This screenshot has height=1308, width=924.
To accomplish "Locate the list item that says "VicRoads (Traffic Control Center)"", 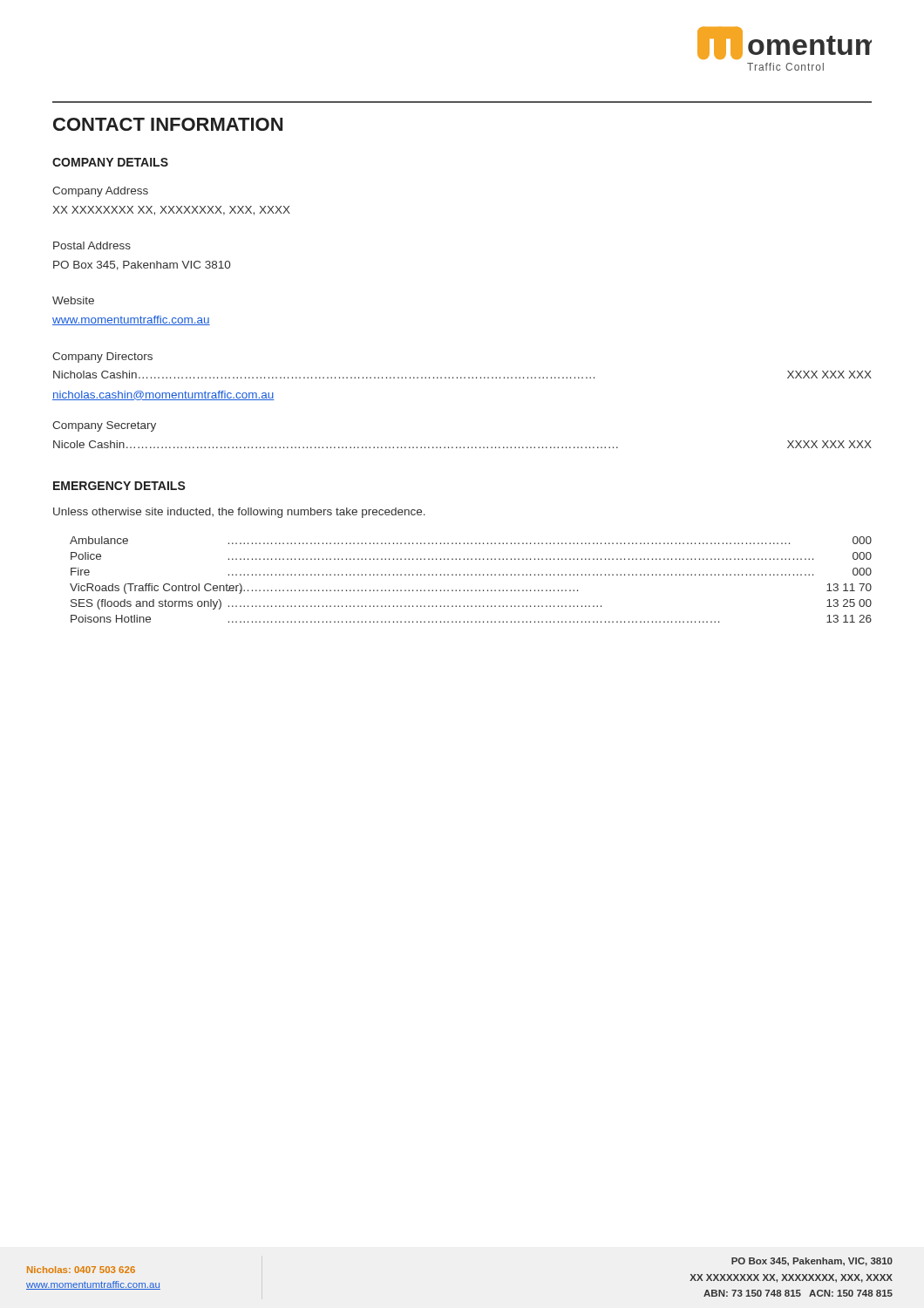I will [x=471, y=587].
